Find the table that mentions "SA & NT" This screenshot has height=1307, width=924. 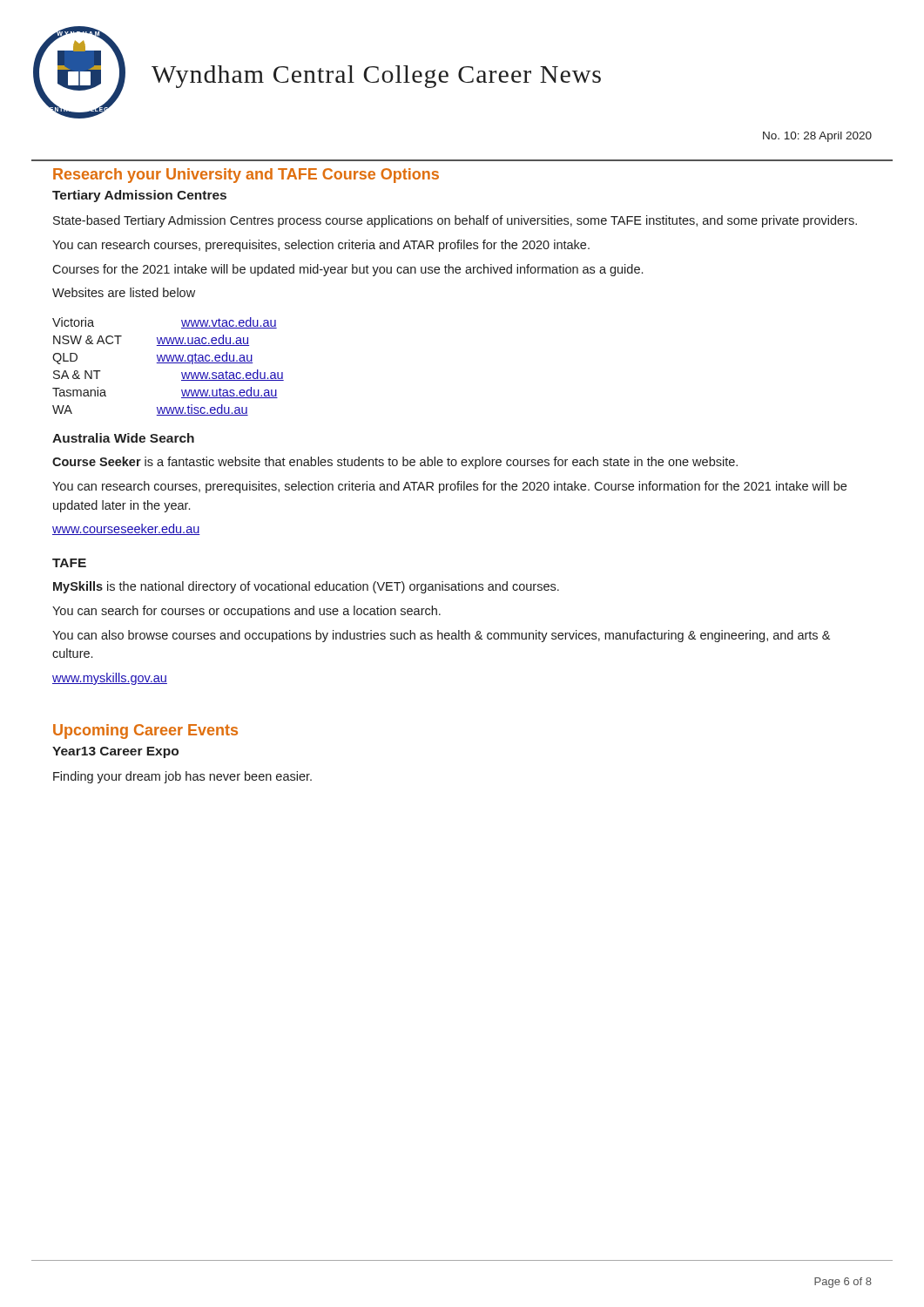pos(462,366)
